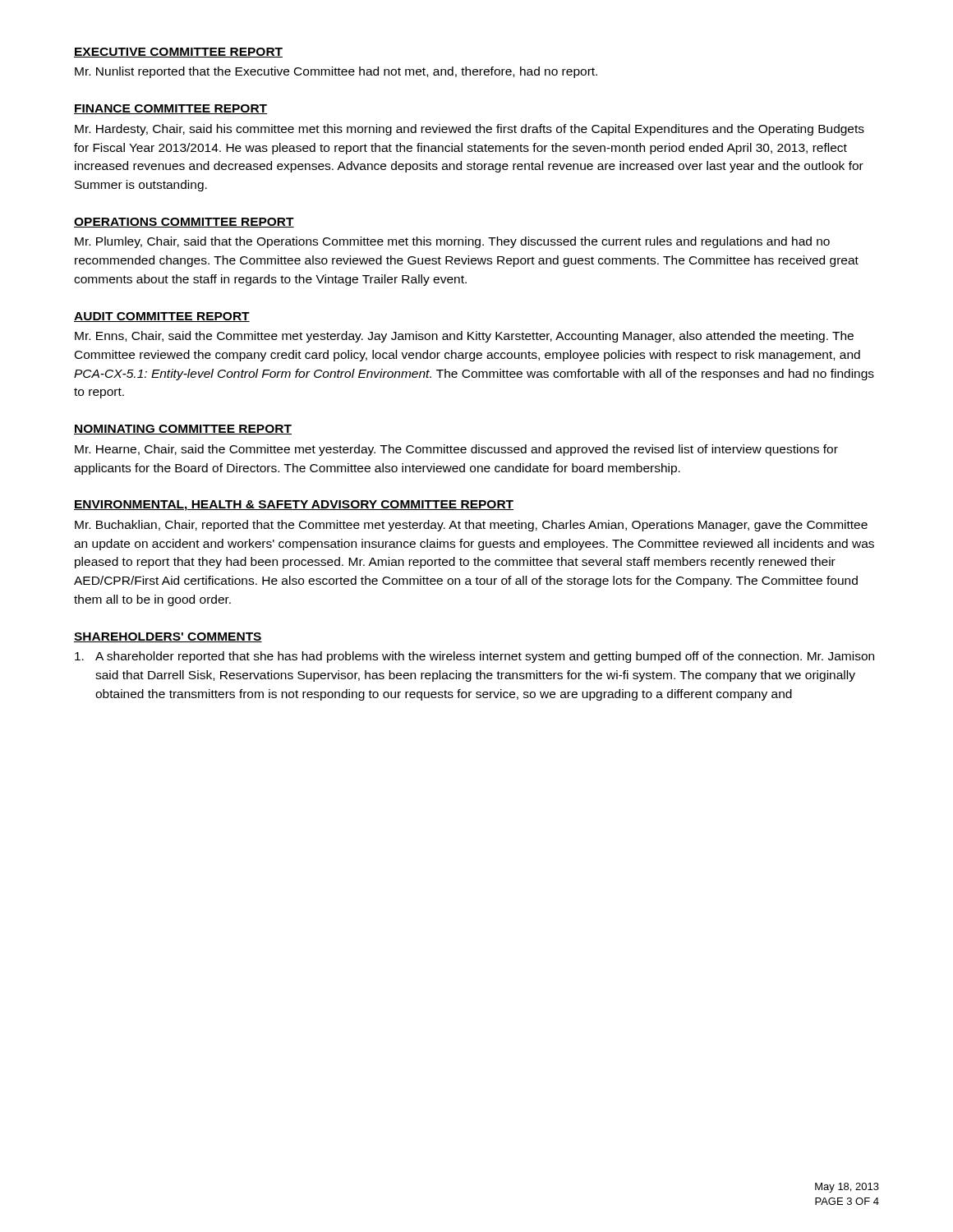Screen dimensions: 1232x953
Task: Select the text block with the text "Mr. Buchaklian, Chair, reported that the"
Action: [x=474, y=562]
